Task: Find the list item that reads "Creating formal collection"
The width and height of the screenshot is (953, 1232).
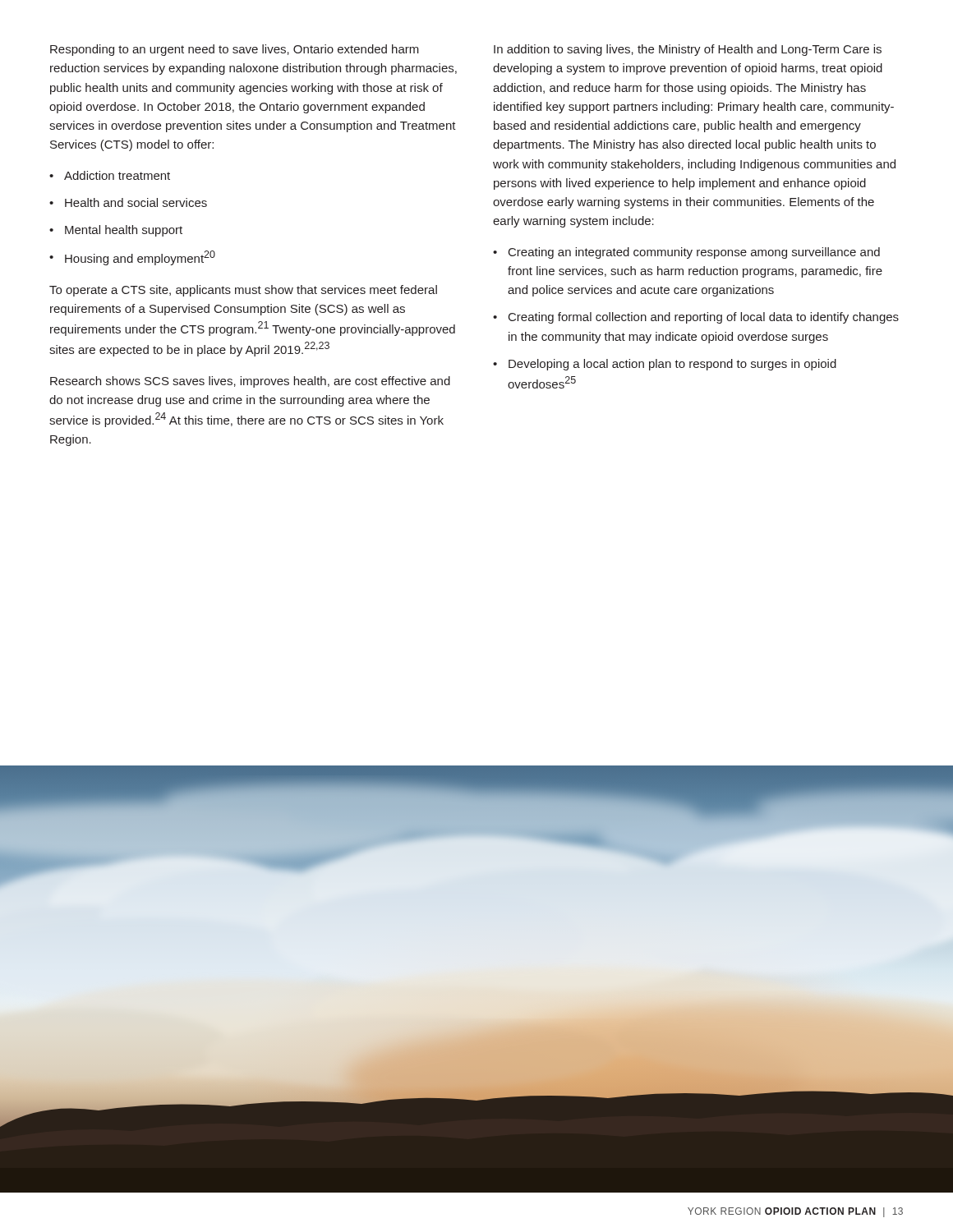Action: (703, 326)
